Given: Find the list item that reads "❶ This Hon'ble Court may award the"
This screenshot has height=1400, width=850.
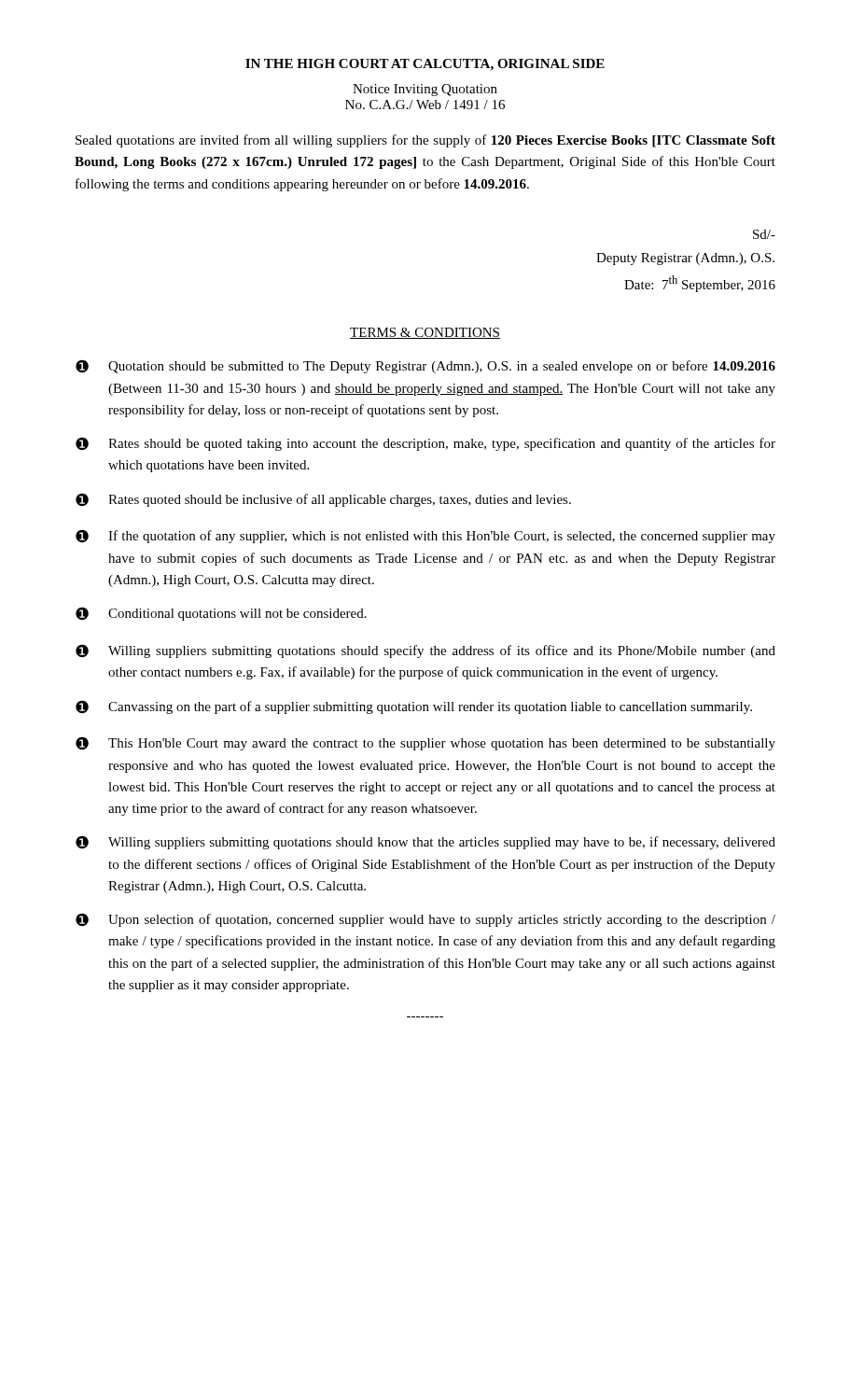Looking at the screenshot, I should (x=425, y=776).
